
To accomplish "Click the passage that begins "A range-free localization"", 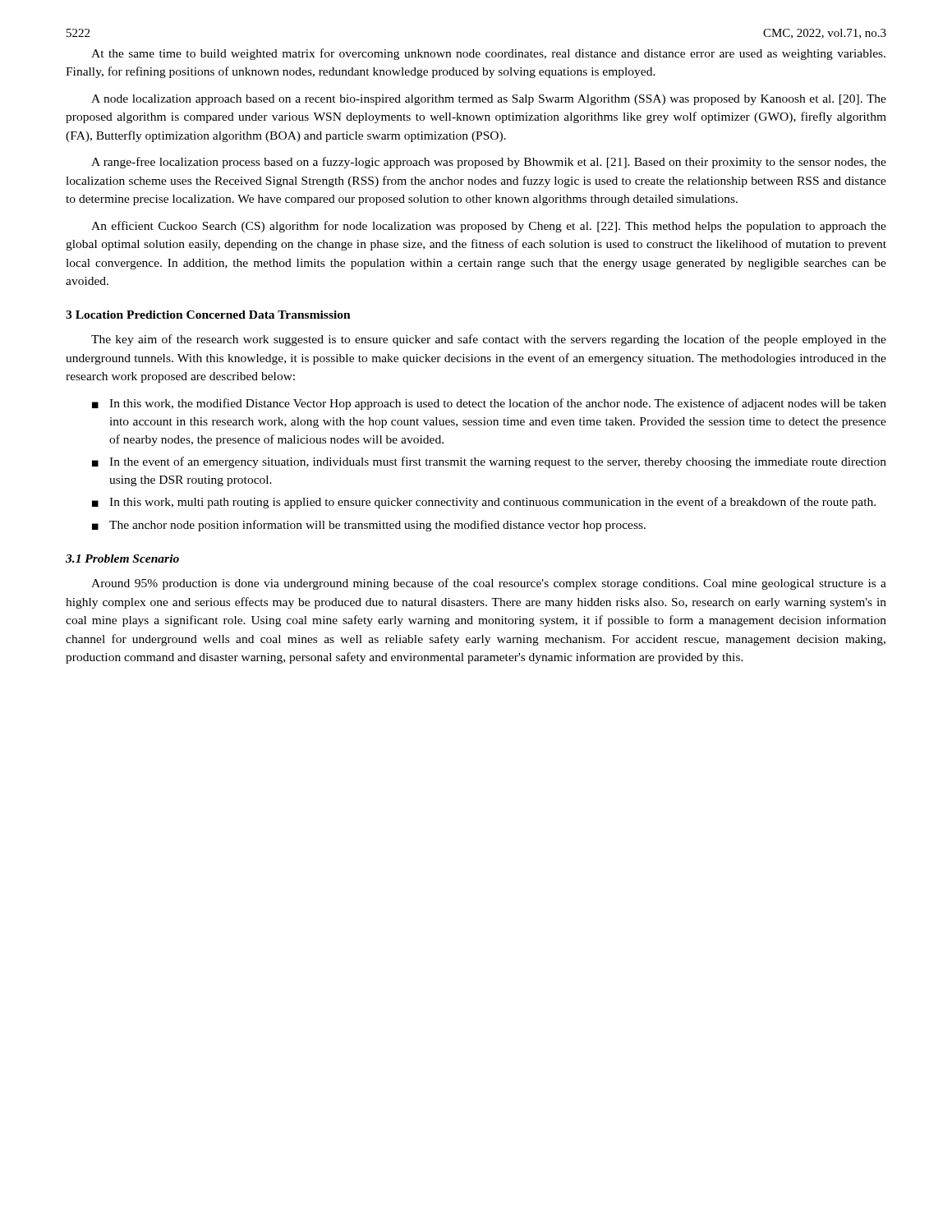I will tap(476, 180).
